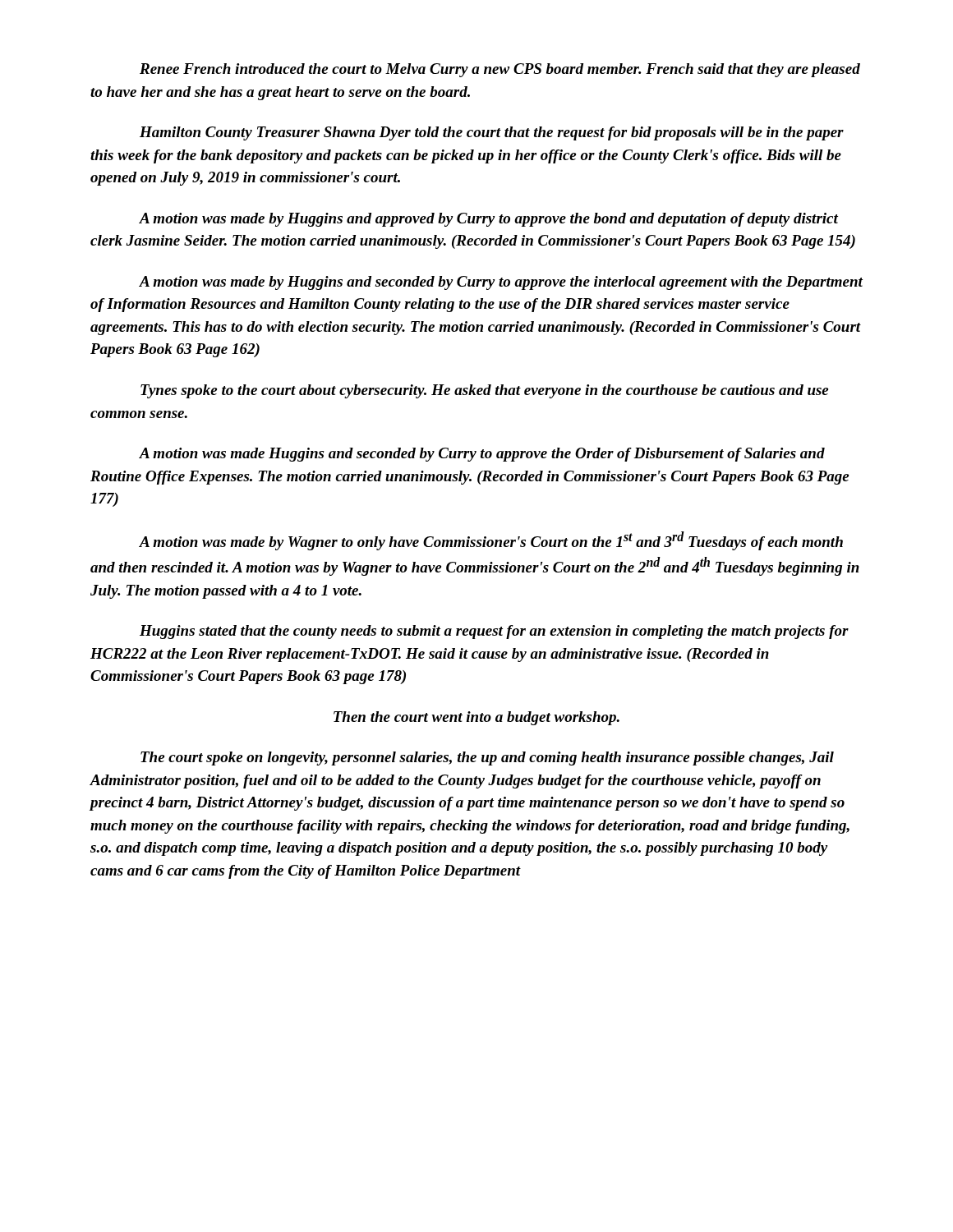Navigate to the element starting "A motion was made by Wagner to only"
The height and width of the screenshot is (1232, 953).
(475, 564)
